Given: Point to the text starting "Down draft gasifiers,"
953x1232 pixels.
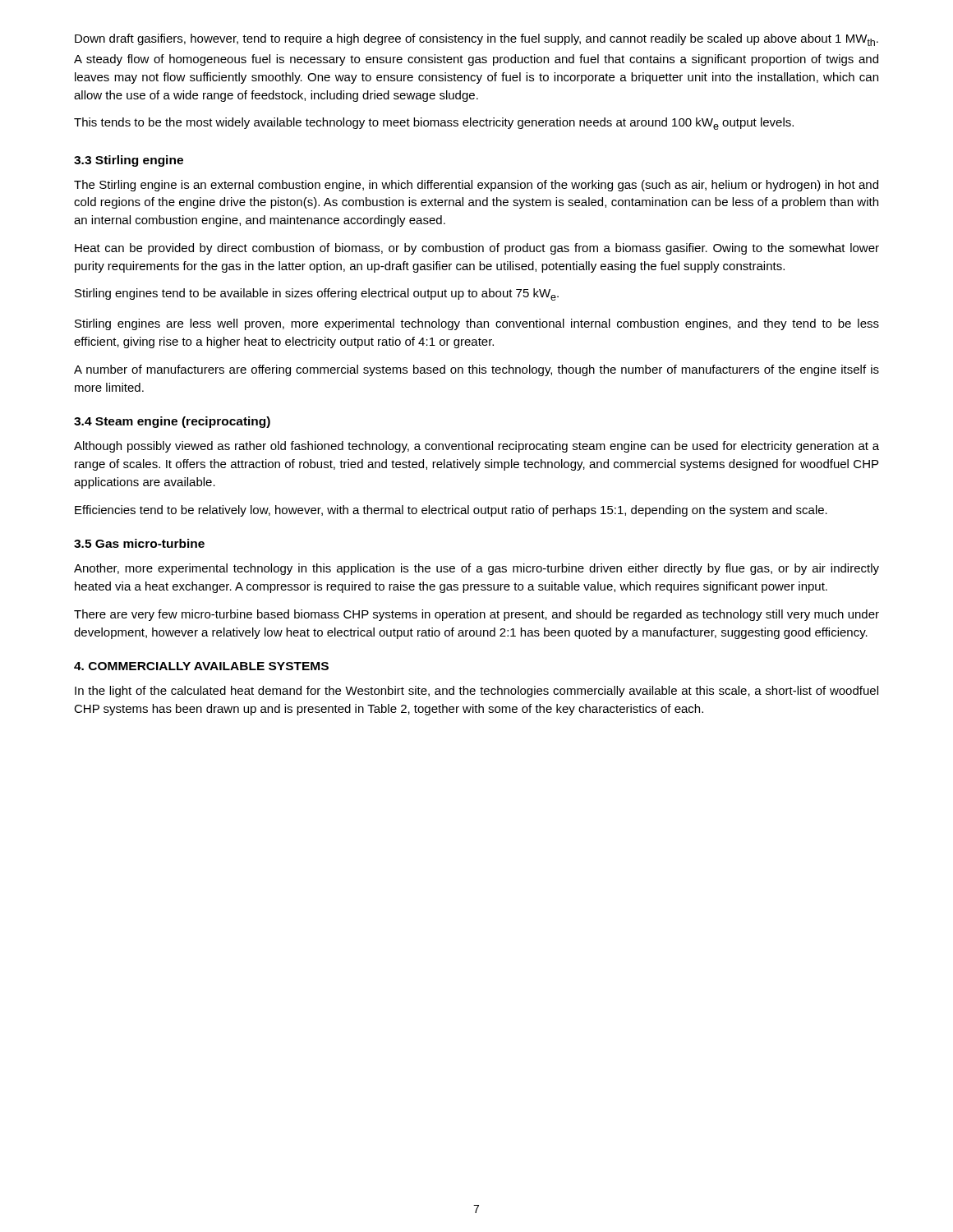Looking at the screenshot, I should pyautogui.click(x=476, y=67).
